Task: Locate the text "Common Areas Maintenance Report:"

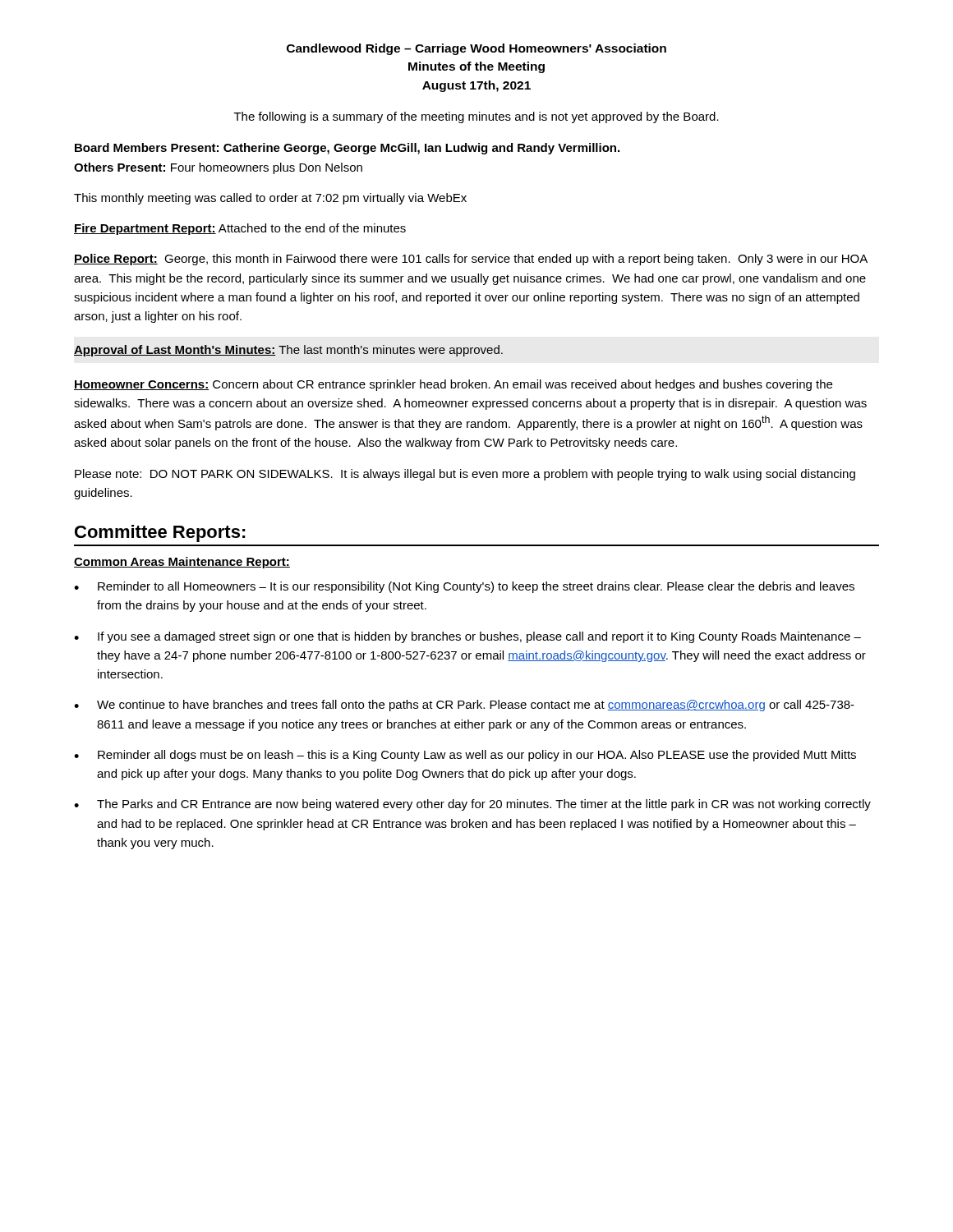Action: click(x=182, y=561)
